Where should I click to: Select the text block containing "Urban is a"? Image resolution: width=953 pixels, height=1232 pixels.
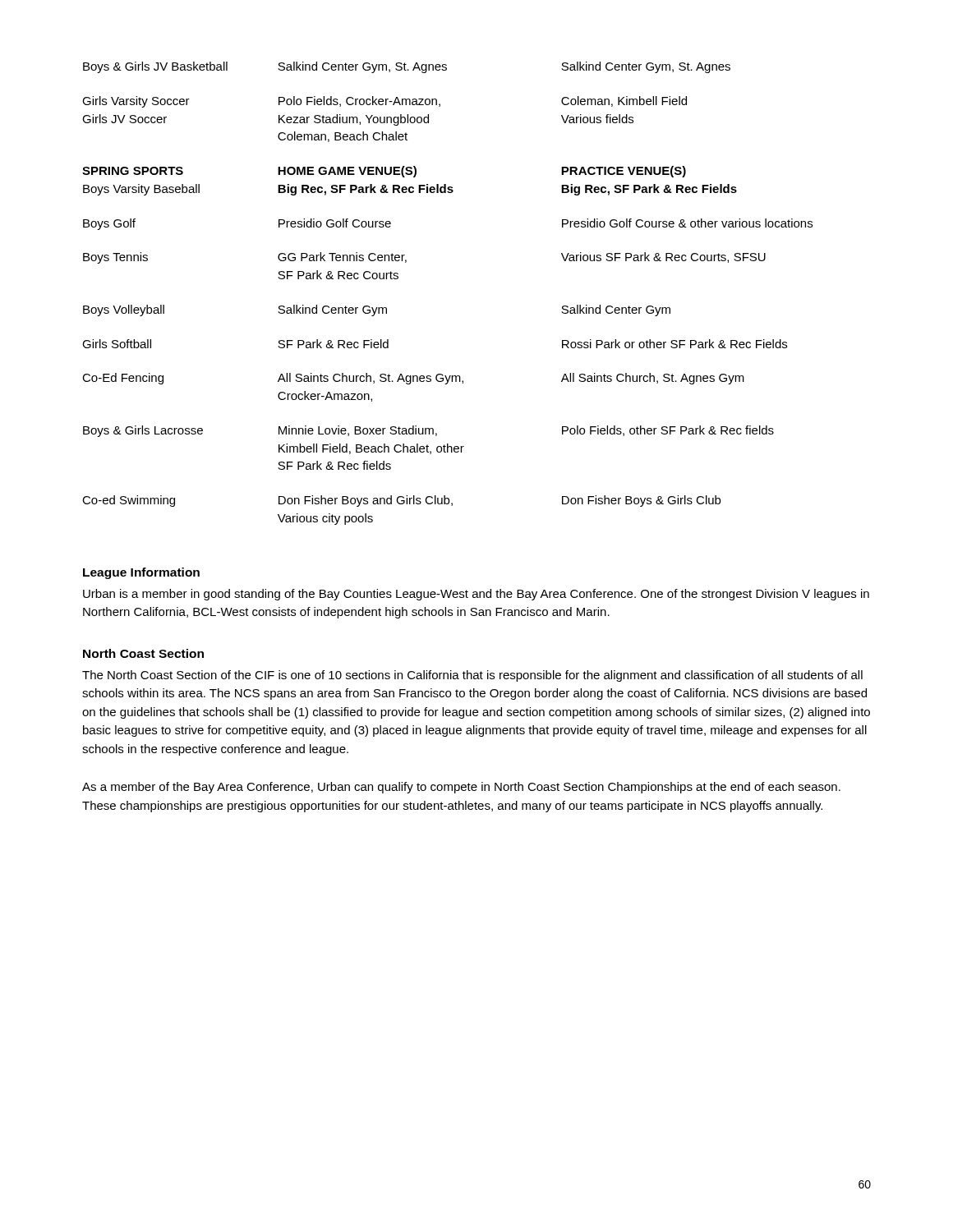[x=476, y=602]
